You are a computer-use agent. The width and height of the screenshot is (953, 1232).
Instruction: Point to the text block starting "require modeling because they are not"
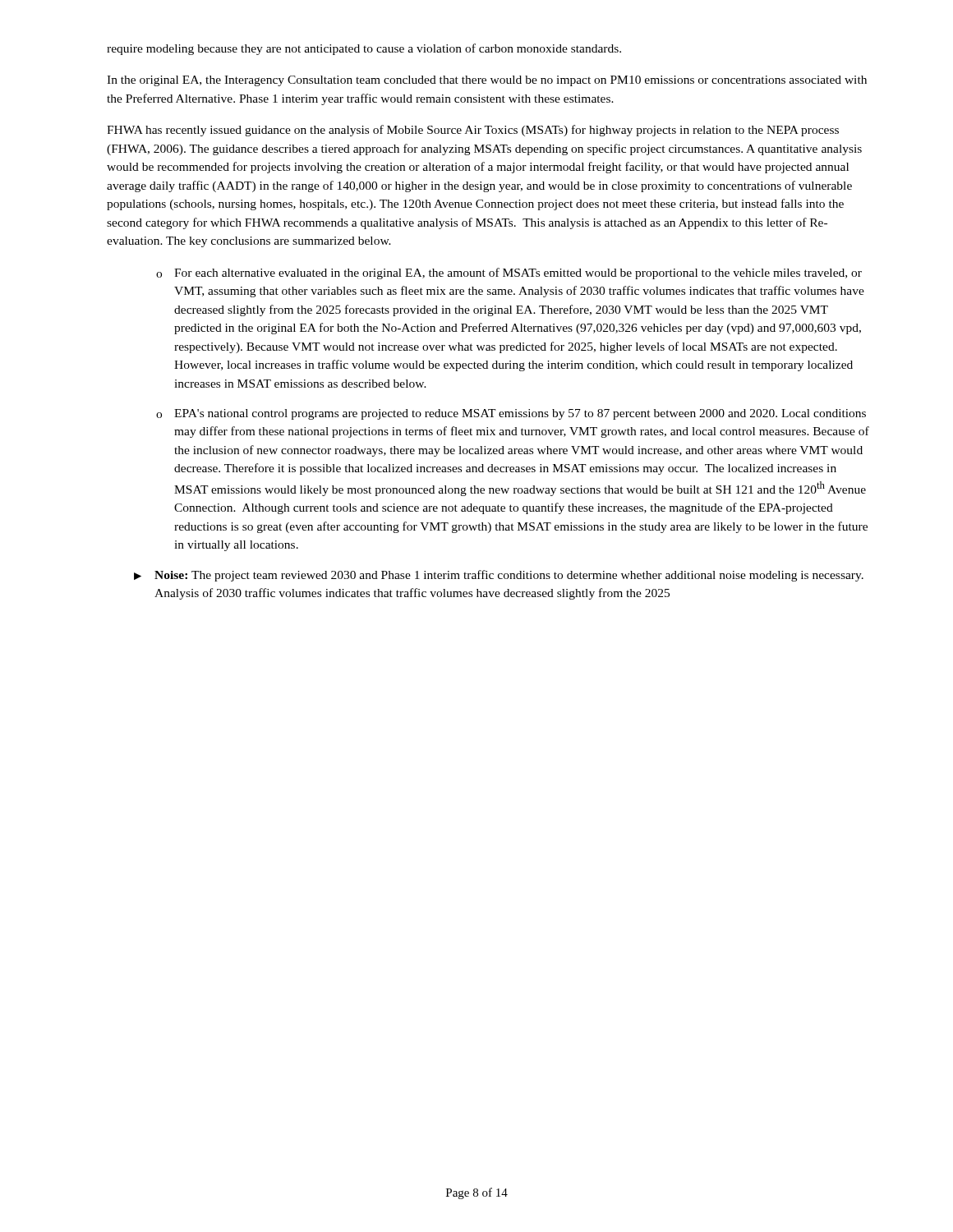coord(364,48)
